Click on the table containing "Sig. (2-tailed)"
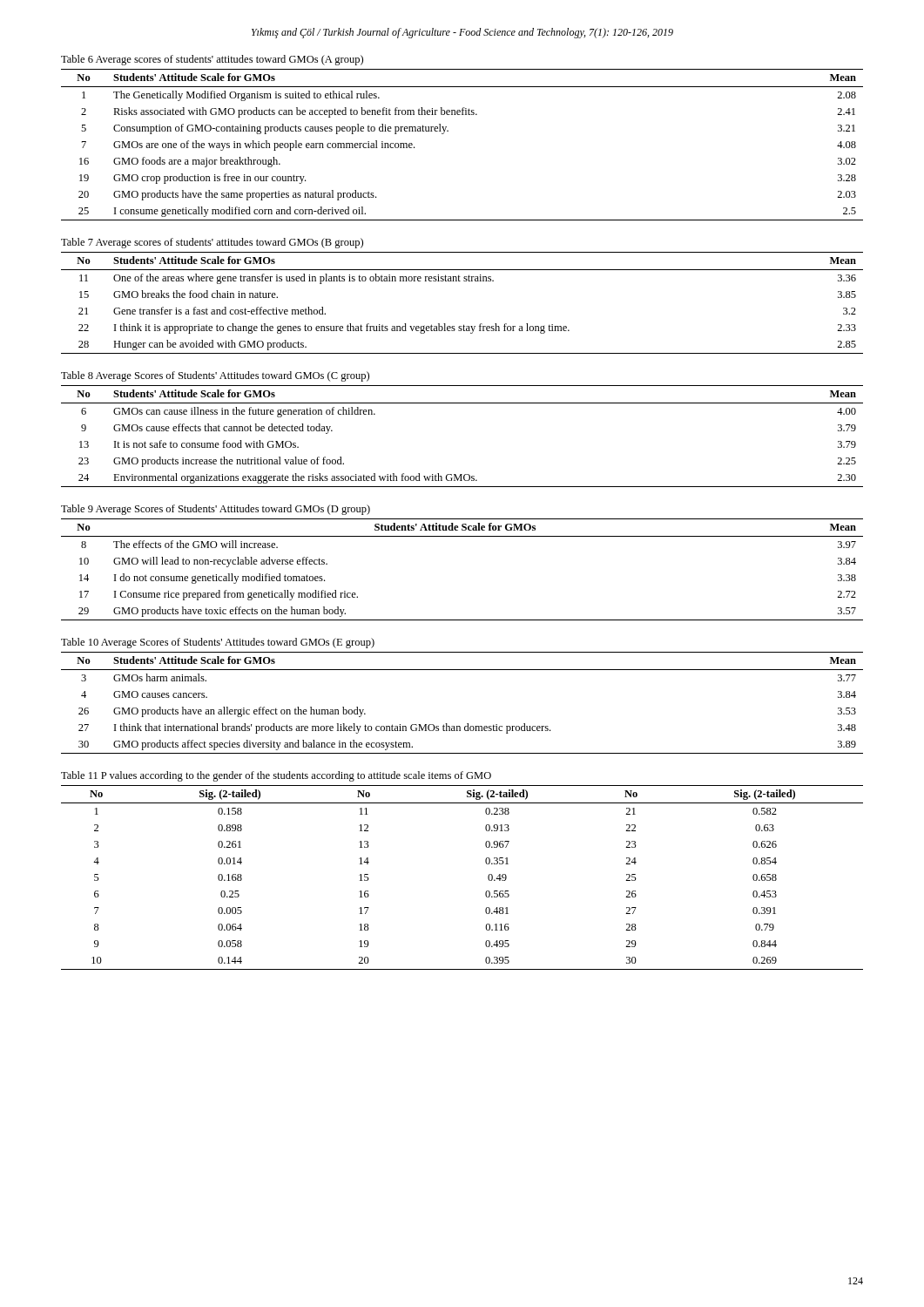 (x=462, y=877)
